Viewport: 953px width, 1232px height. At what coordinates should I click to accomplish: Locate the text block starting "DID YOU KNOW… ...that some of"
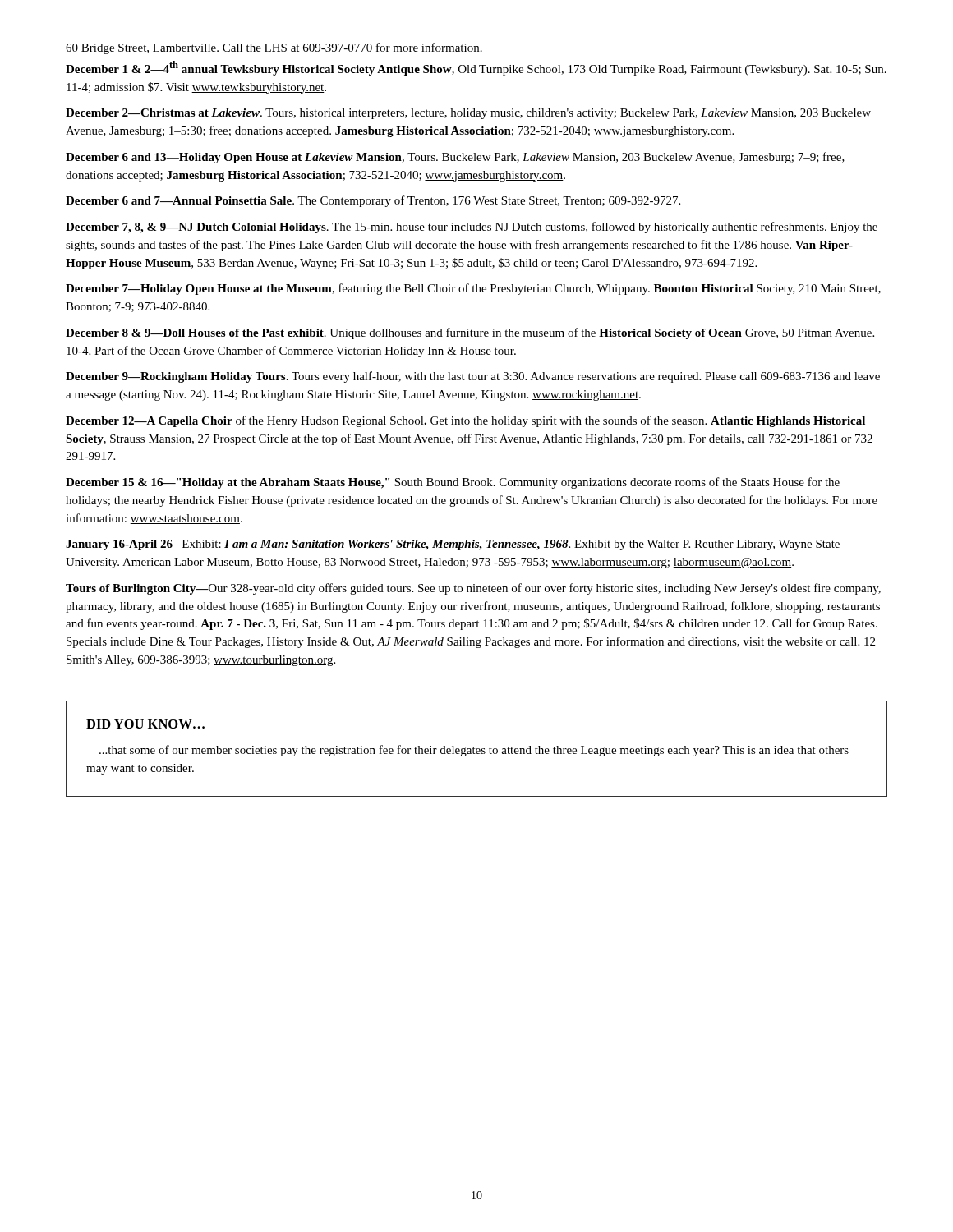click(x=476, y=747)
